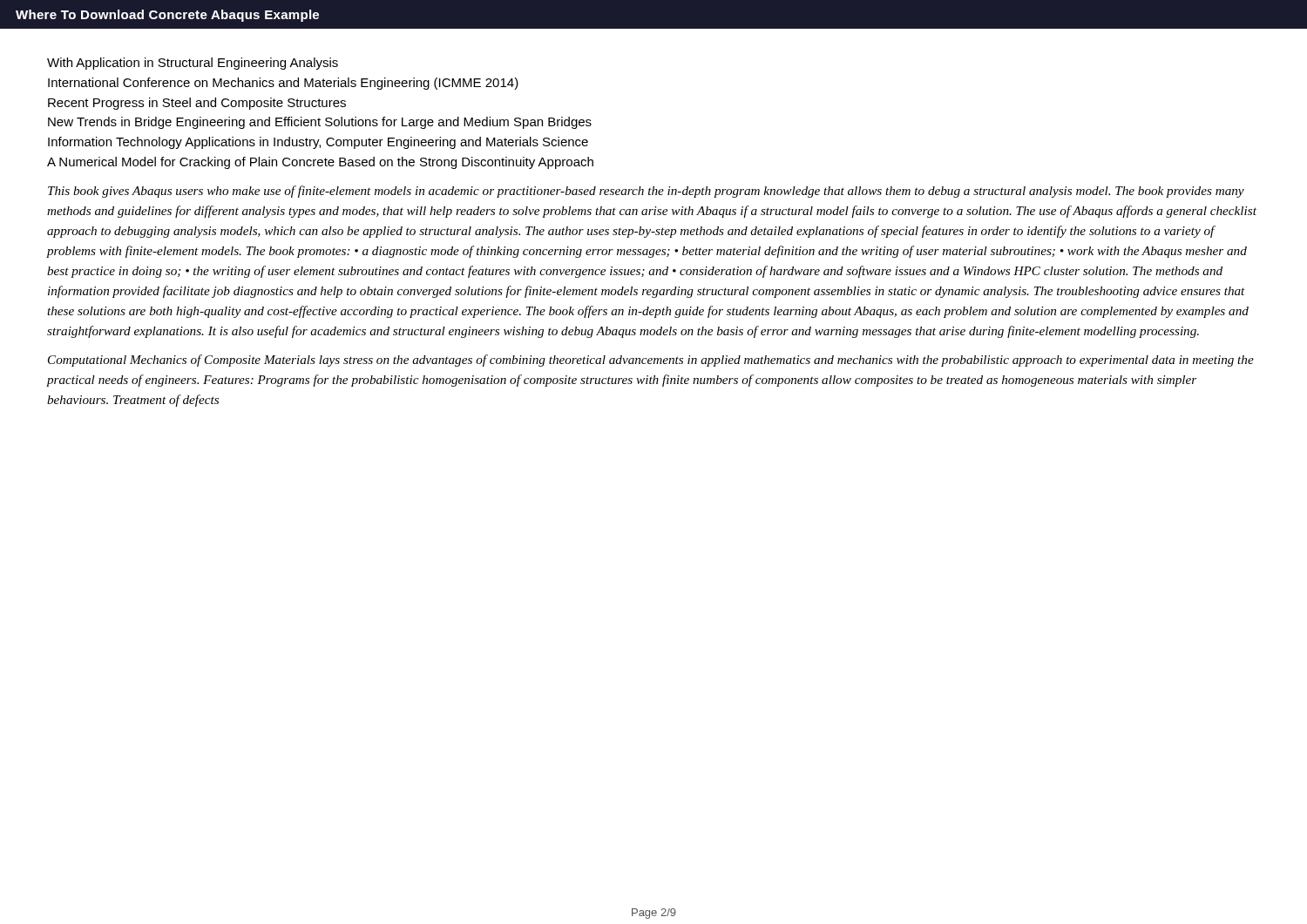Image resolution: width=1307 pixels, height=924 pixels.
Task: Click on the block starting "Computational Mechanics of Composite Materials lays"
Action: 650,380
